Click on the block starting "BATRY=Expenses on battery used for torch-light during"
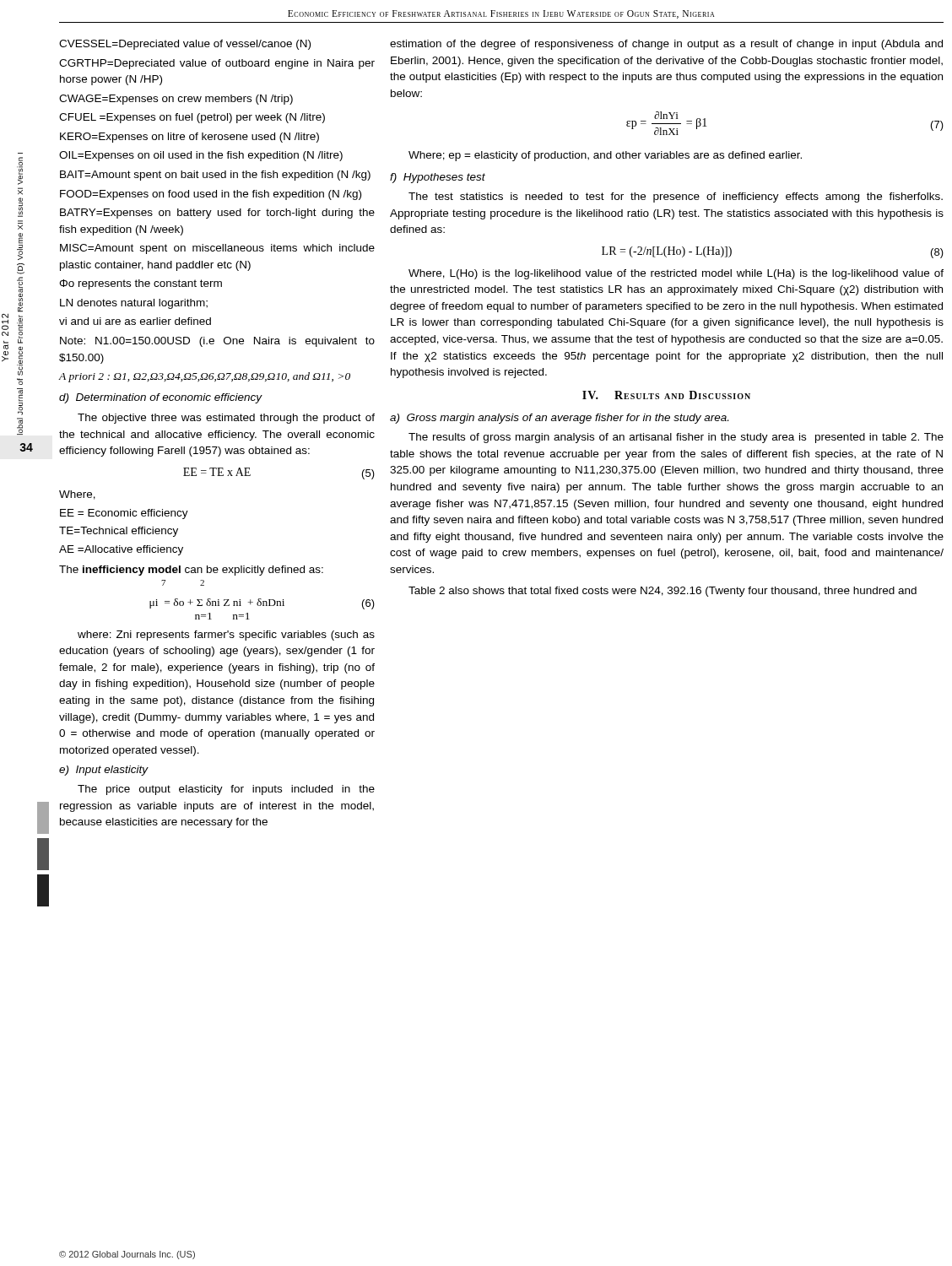952x1266 pixels. [217, 221]
